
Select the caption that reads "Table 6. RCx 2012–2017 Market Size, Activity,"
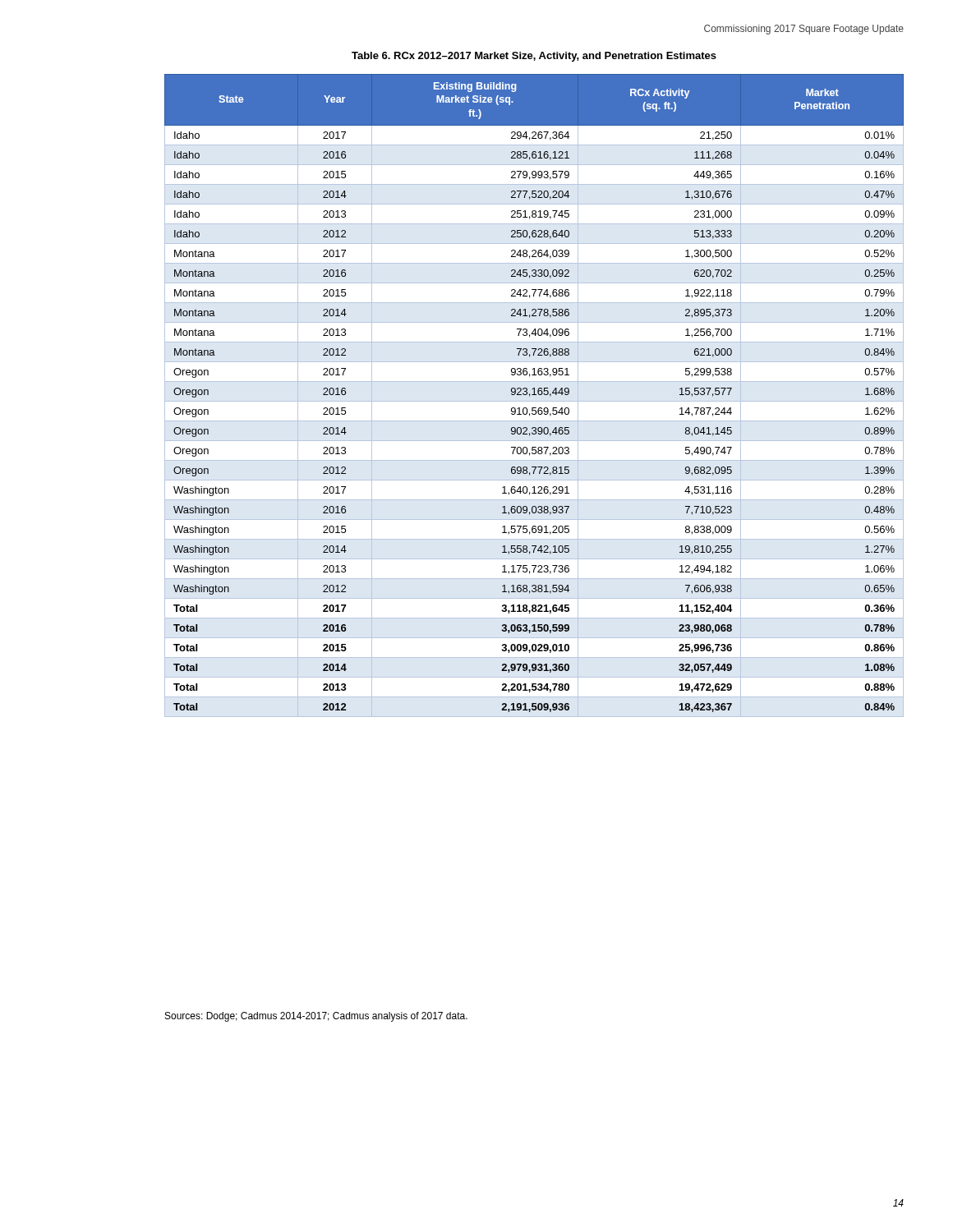click(534, 55)
